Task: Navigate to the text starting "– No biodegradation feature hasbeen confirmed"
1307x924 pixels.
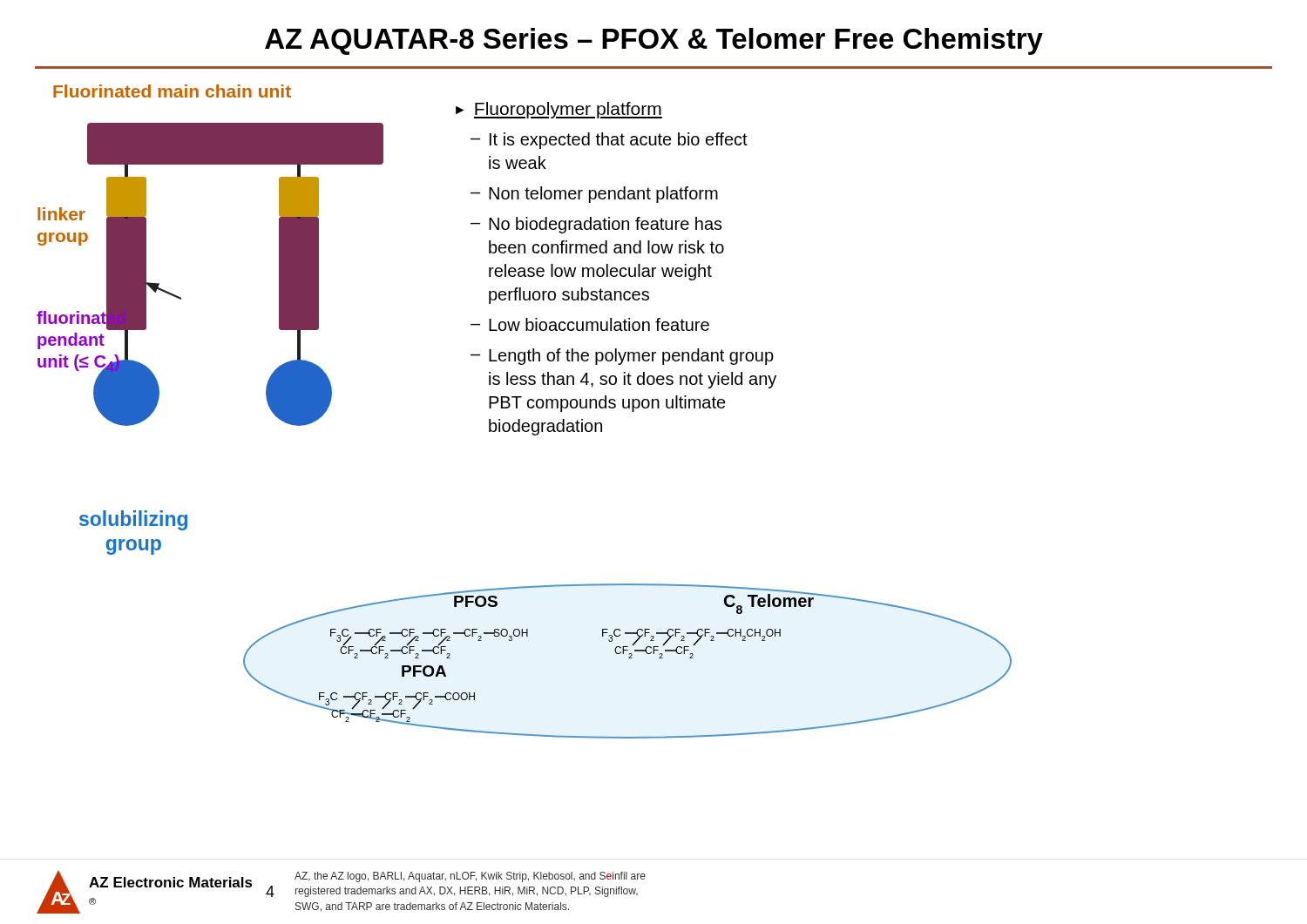Action: click(x=597, y=260)
